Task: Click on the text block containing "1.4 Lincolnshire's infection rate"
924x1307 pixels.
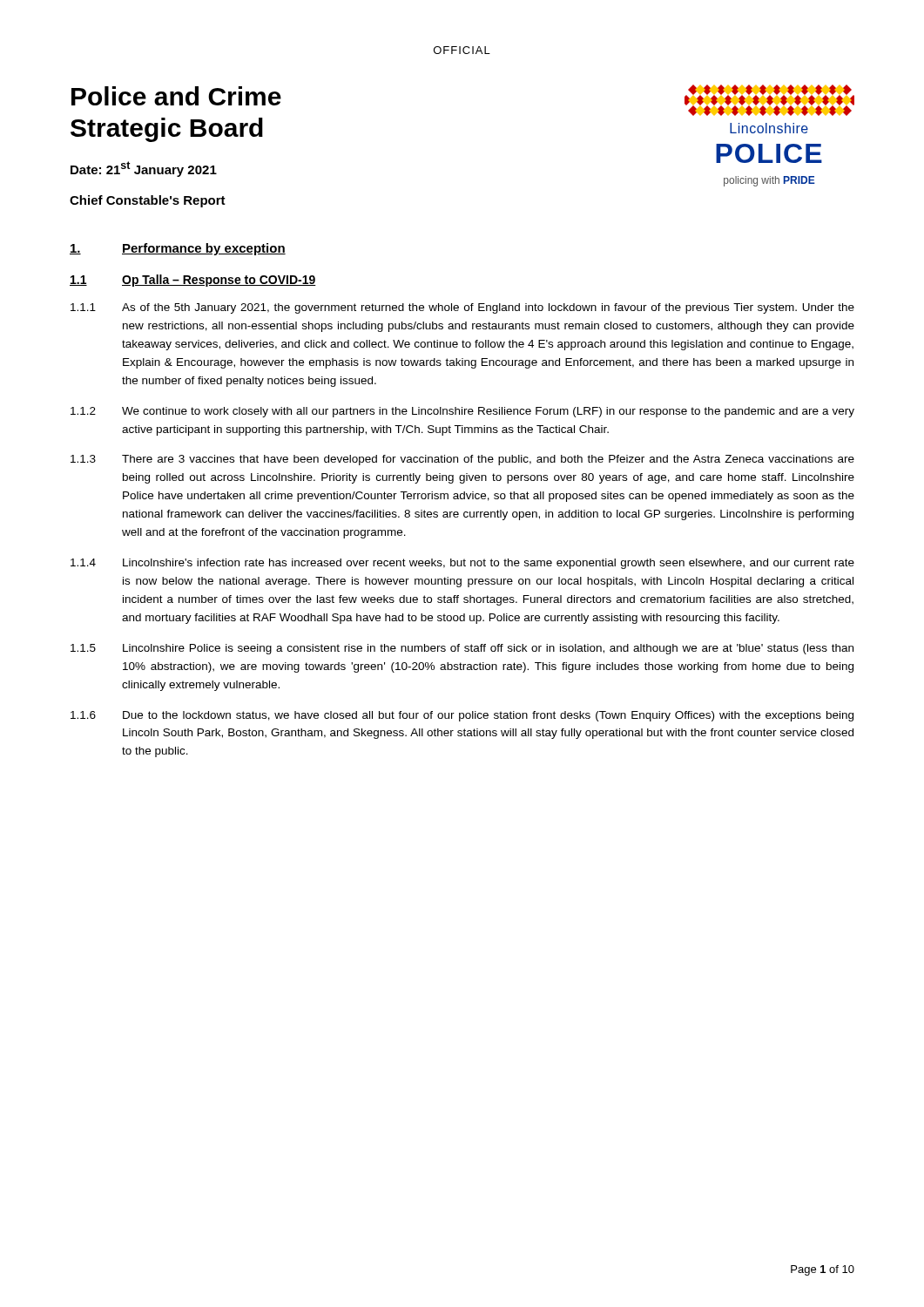Action: tap(462, 591)
